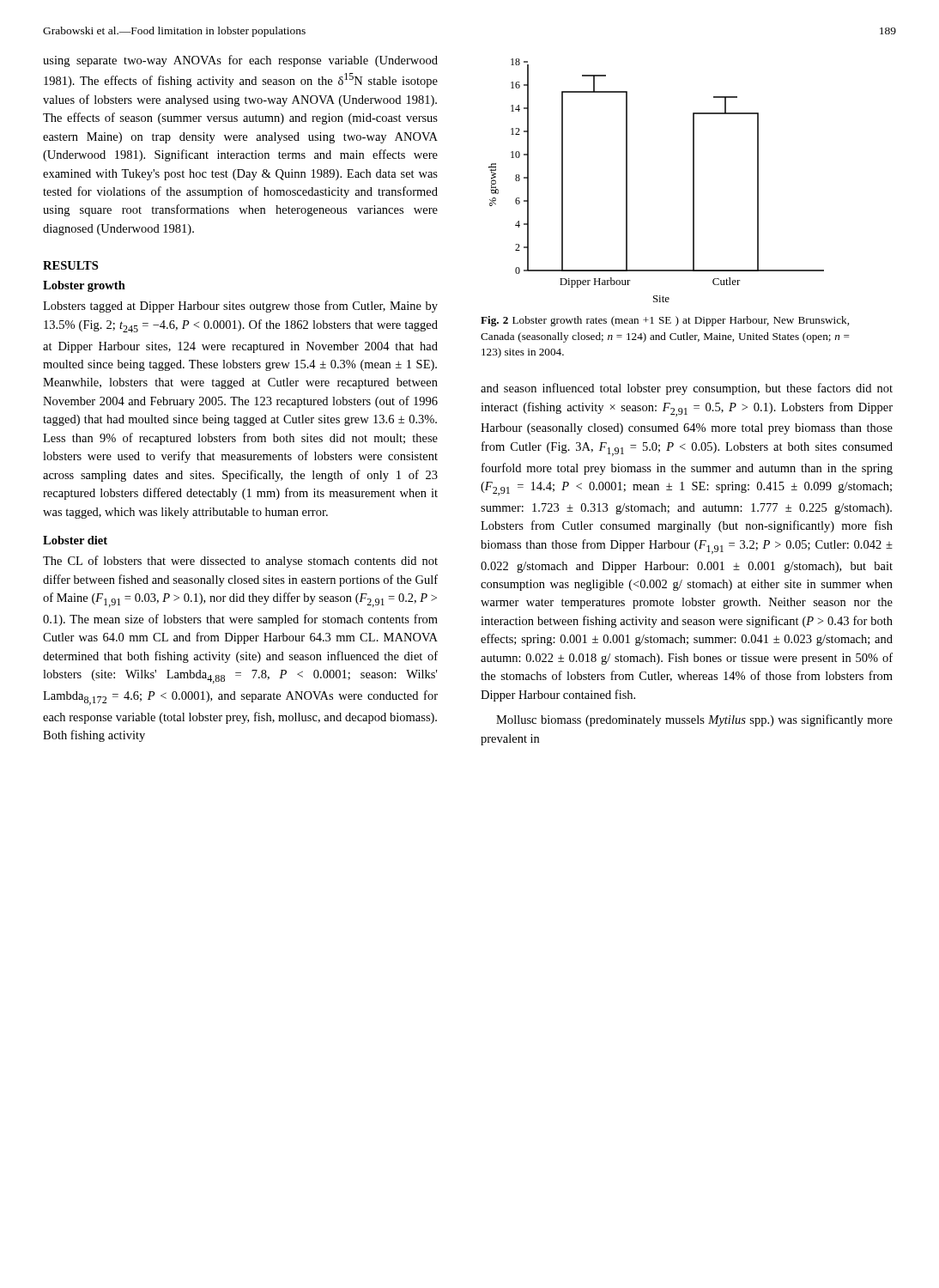
Task: Where is the caption that starts "Fig. 2 Lobster growth rates (mean"?
Action: coord(665,336)
